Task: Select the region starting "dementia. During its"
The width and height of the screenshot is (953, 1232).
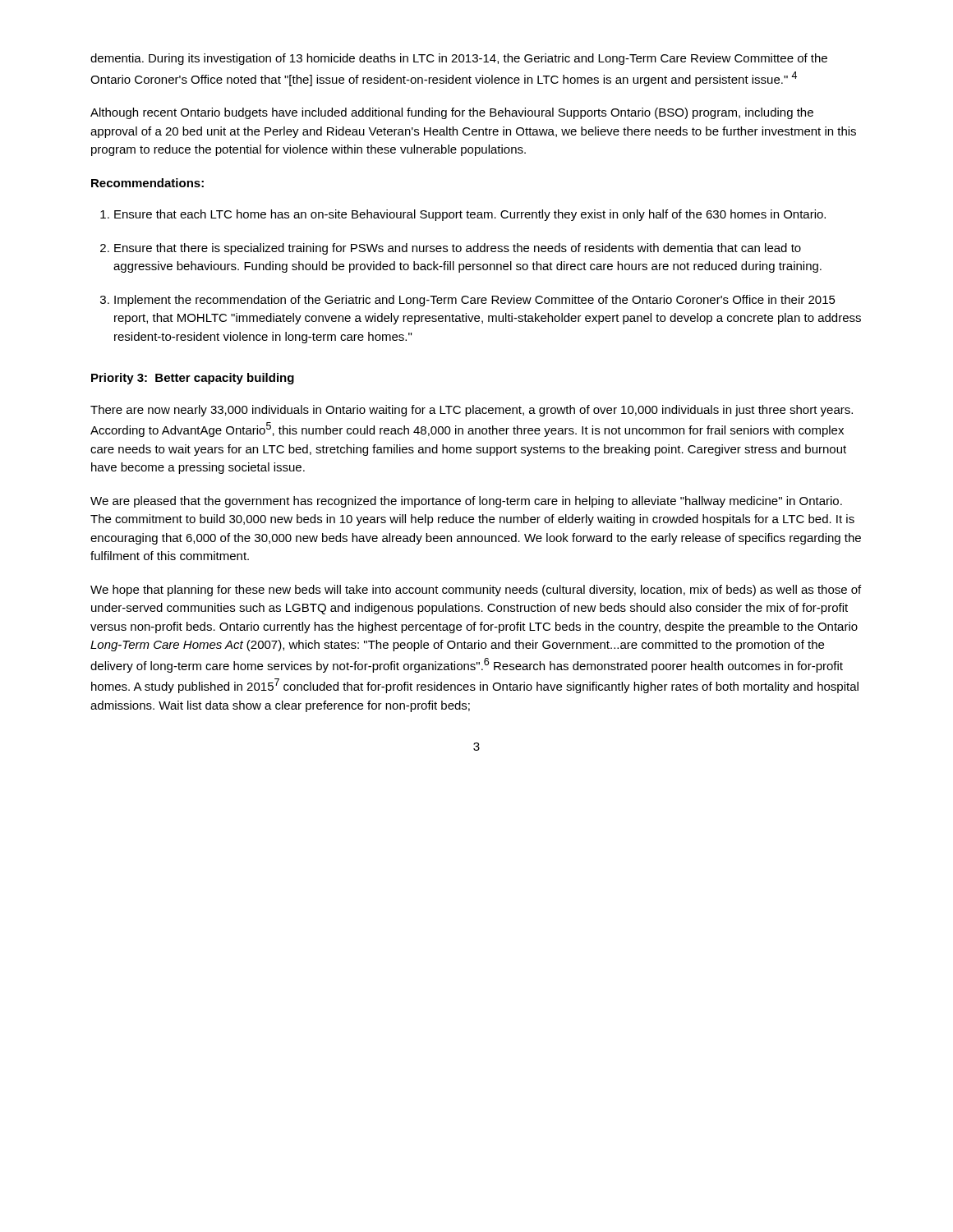Action: [476, 69]
